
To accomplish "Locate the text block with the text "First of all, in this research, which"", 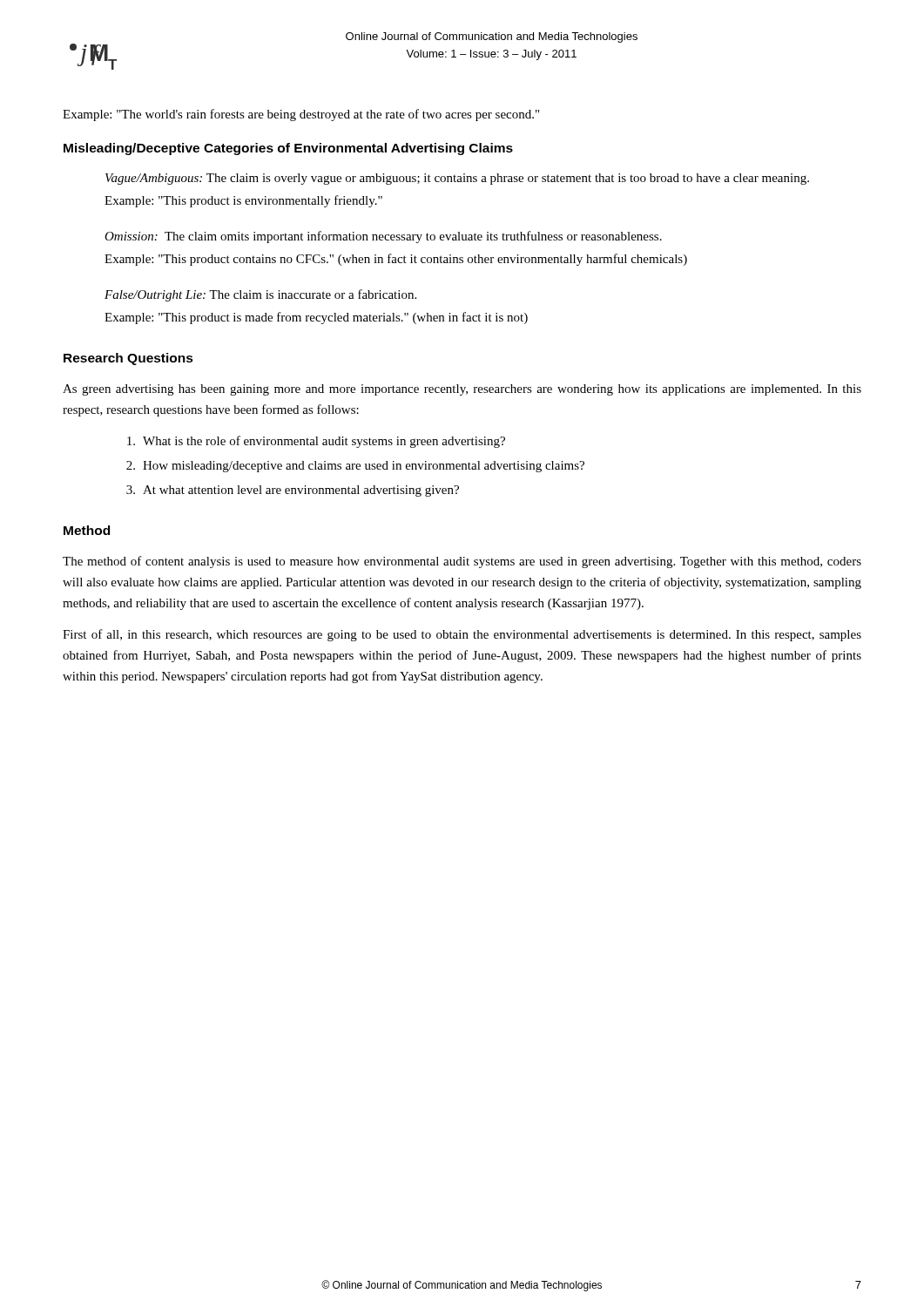I will (x=462, y=655).
